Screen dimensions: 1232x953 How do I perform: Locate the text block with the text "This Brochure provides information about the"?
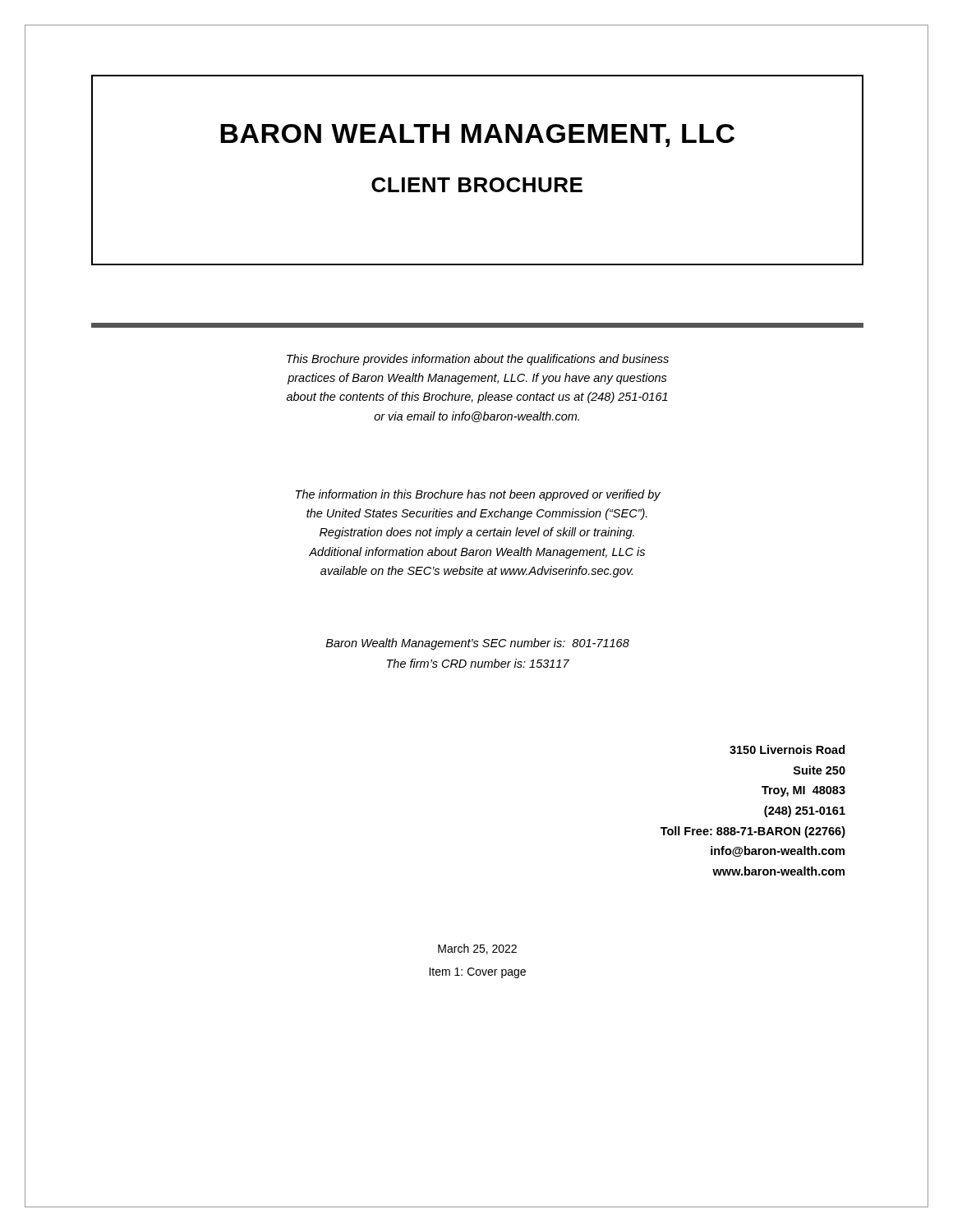click(477, 387)
